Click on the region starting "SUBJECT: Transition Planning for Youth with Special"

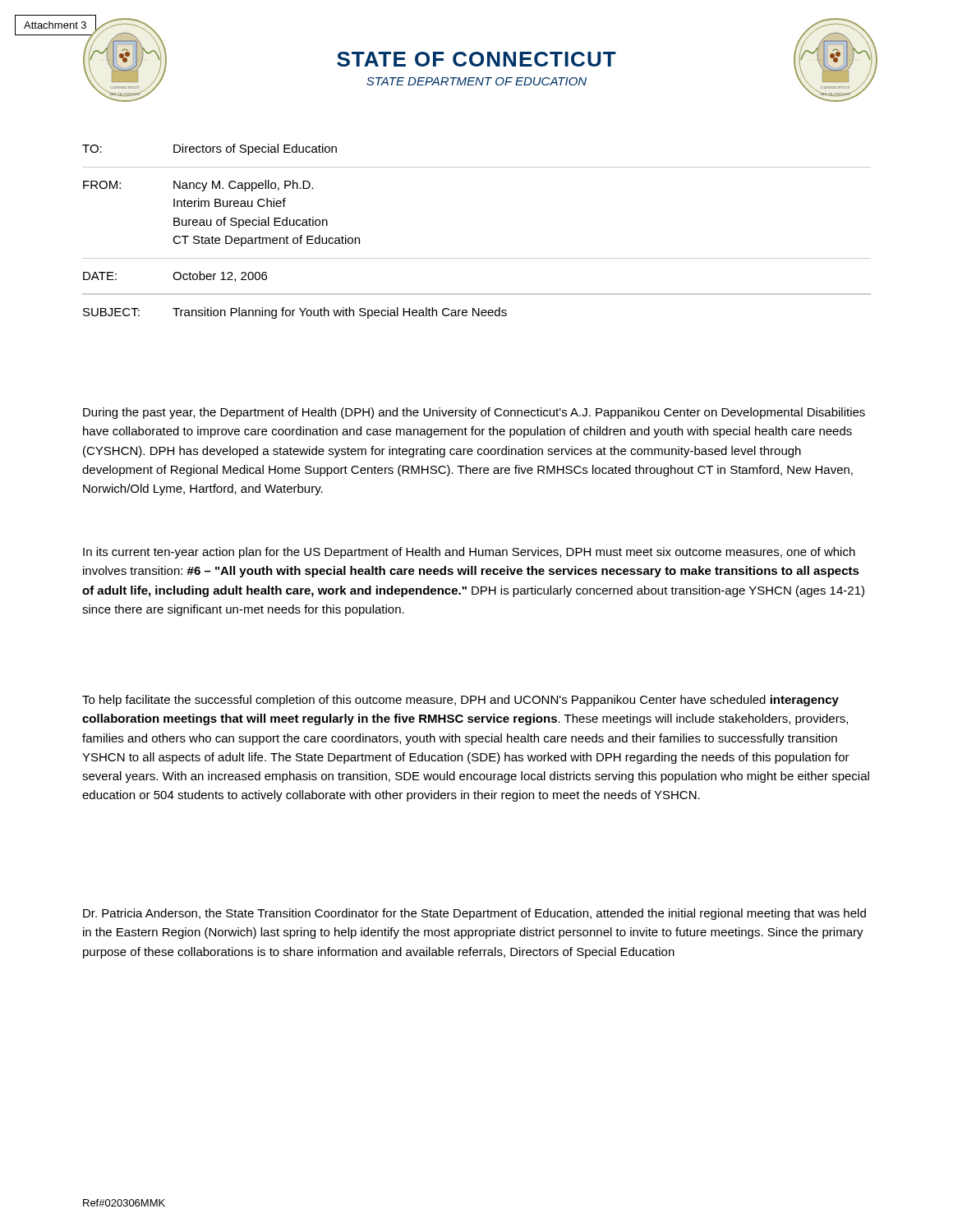coord(476,312)
